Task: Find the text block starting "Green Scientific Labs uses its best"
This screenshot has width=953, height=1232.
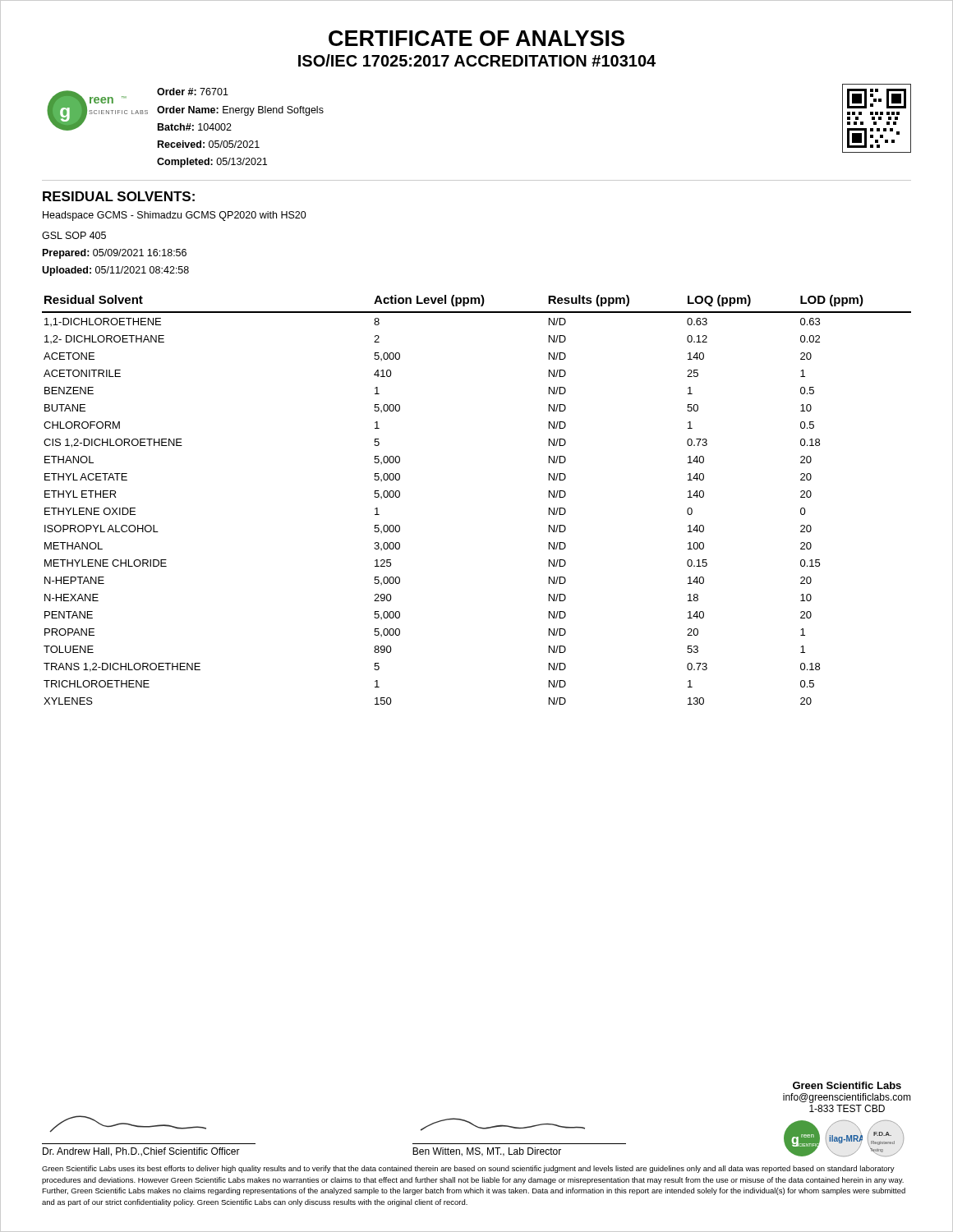Action: [474, 1185]
